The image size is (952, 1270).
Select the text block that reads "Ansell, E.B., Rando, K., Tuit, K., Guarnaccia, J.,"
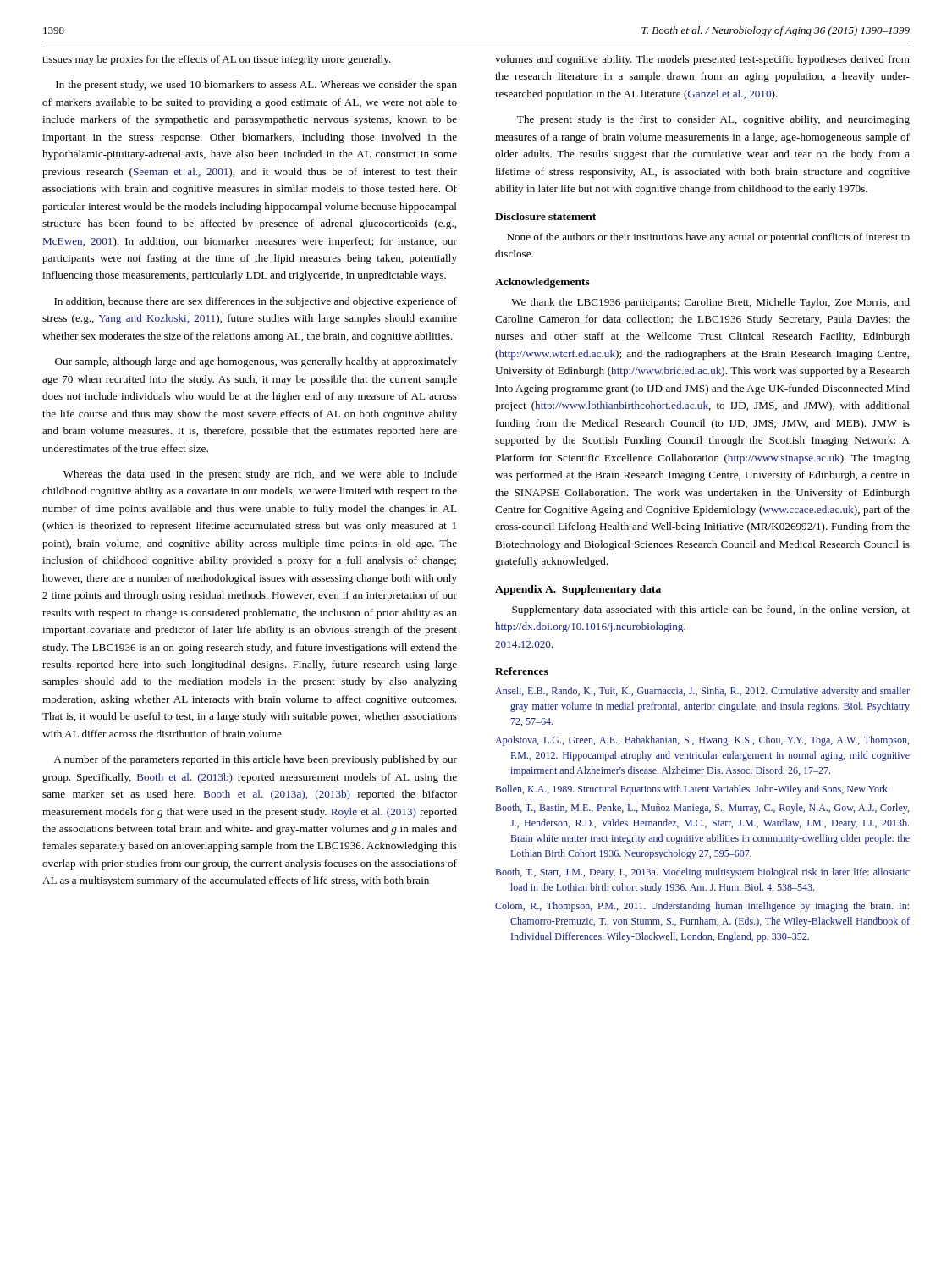coord(702,814)
